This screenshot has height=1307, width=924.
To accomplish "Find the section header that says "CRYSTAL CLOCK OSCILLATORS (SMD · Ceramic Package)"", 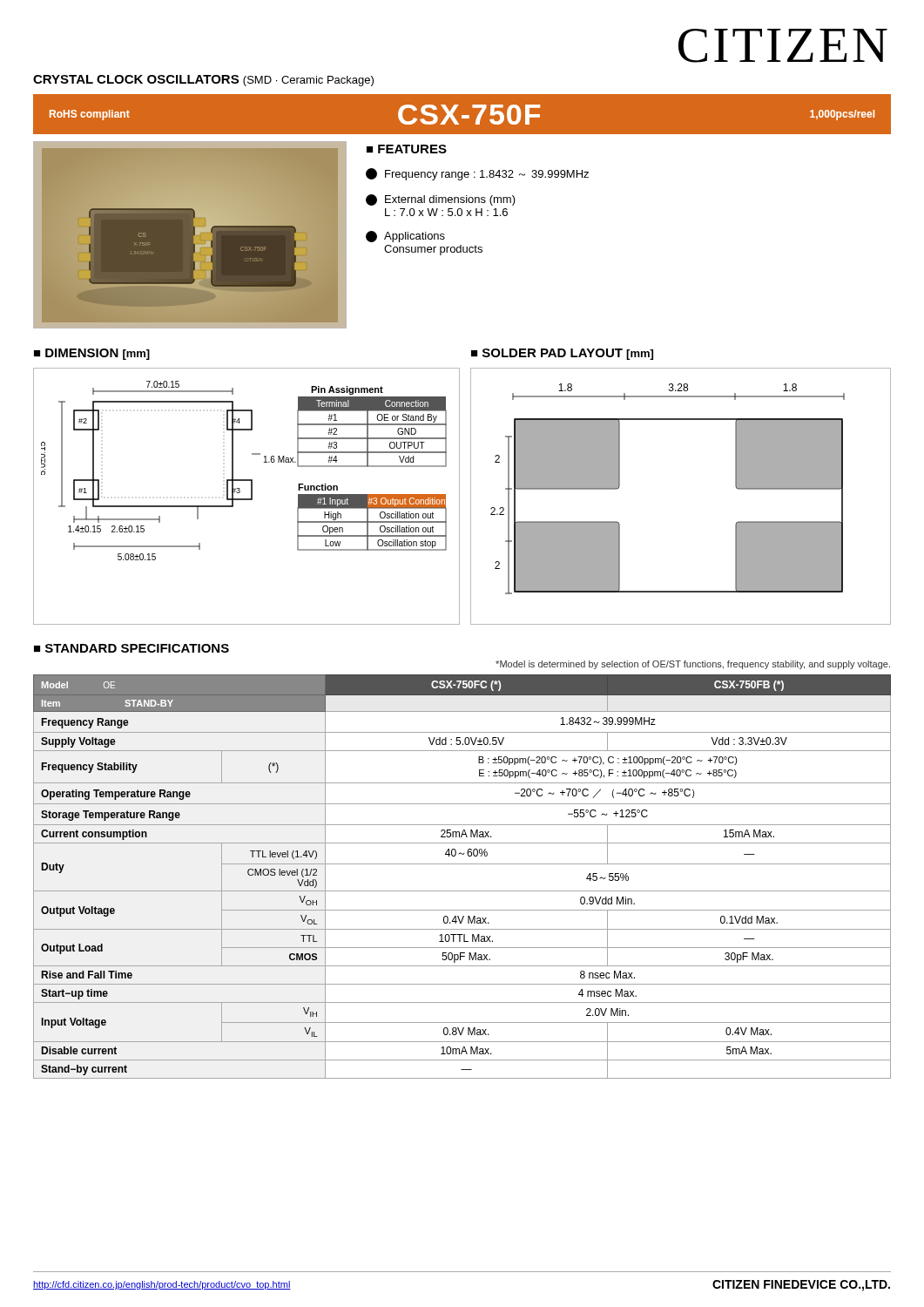I will point(204,79).
